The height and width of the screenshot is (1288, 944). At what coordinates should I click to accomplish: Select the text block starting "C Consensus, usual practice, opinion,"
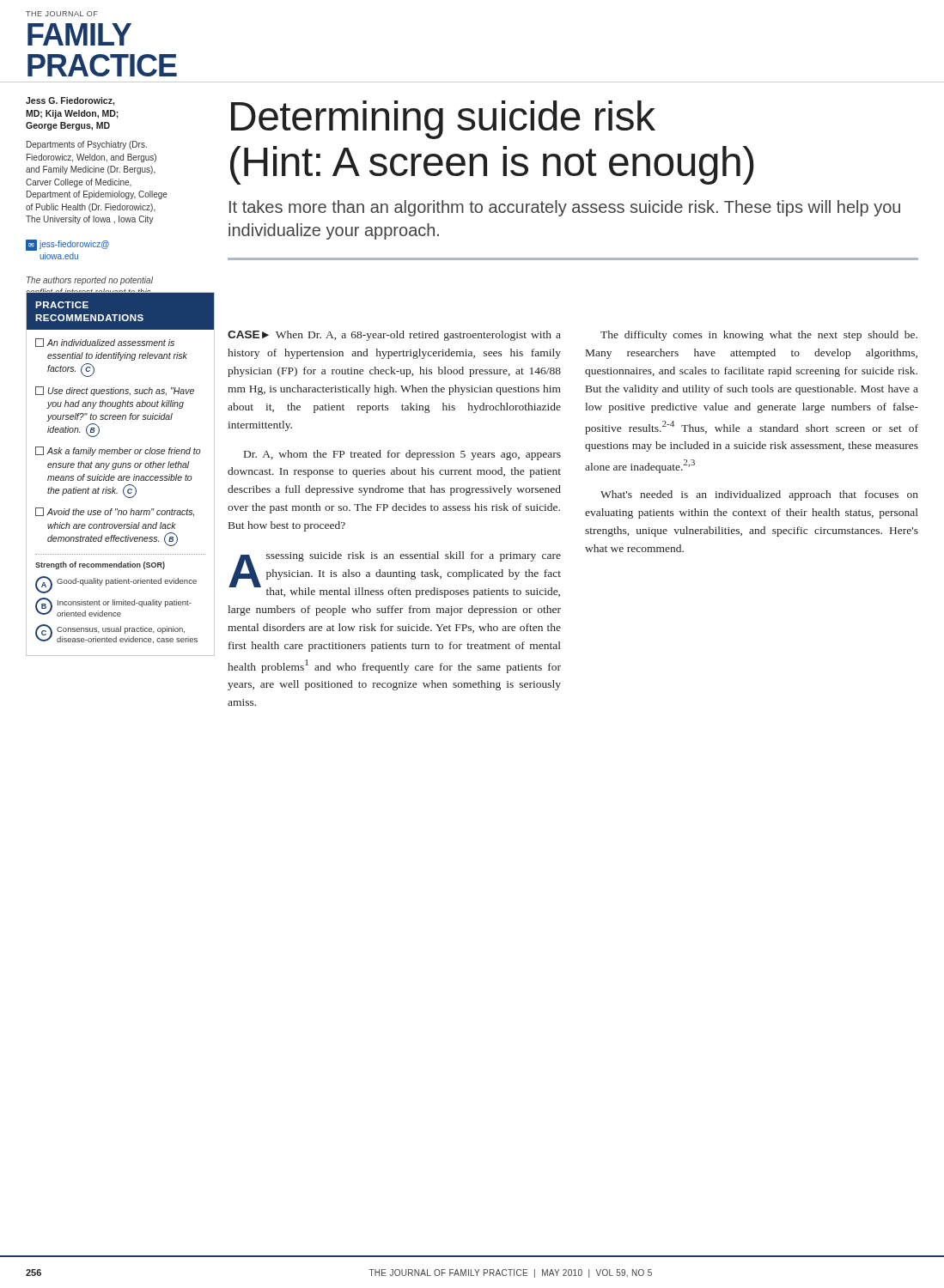(120, 635)
